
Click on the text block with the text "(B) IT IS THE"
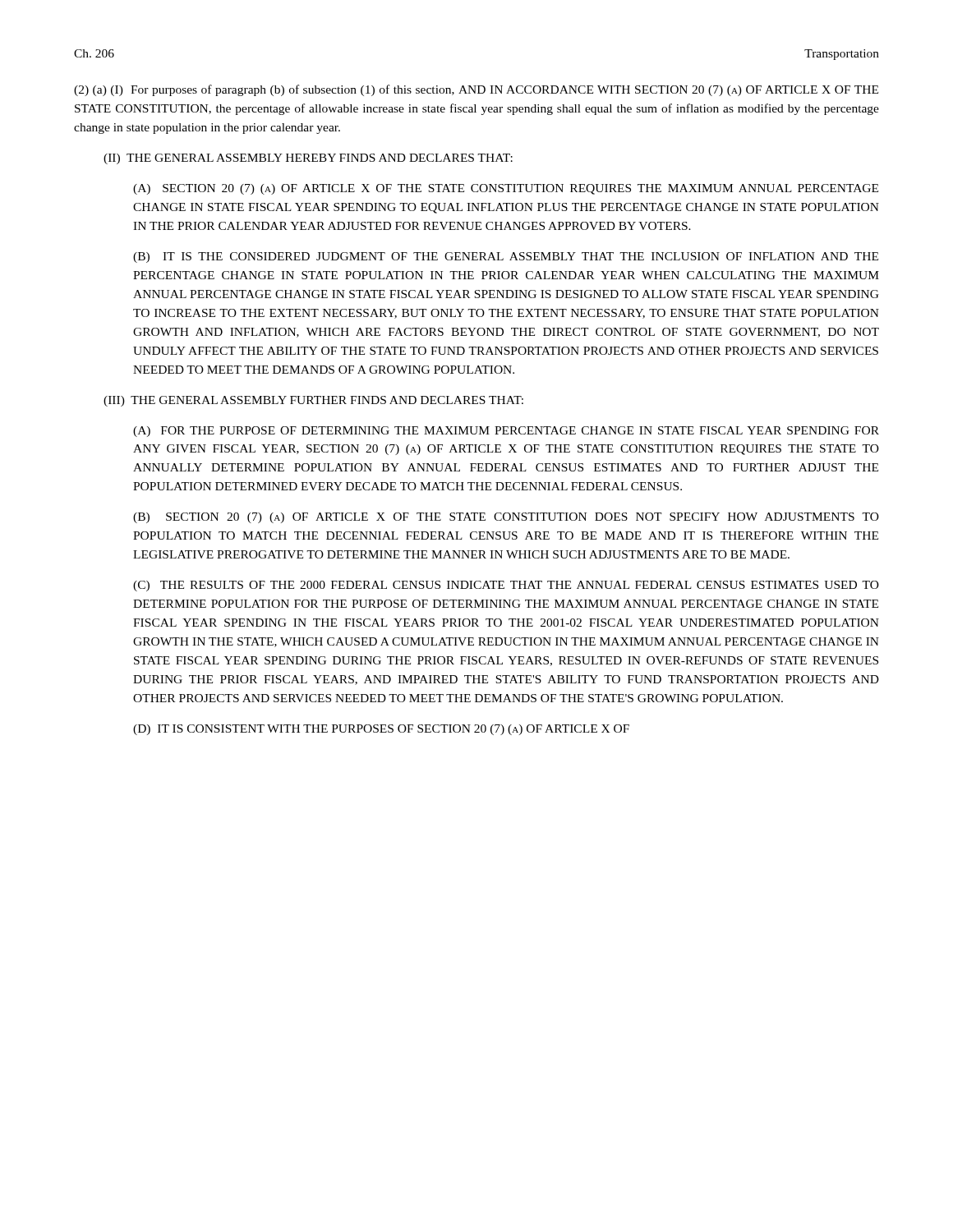coord(506,312)
